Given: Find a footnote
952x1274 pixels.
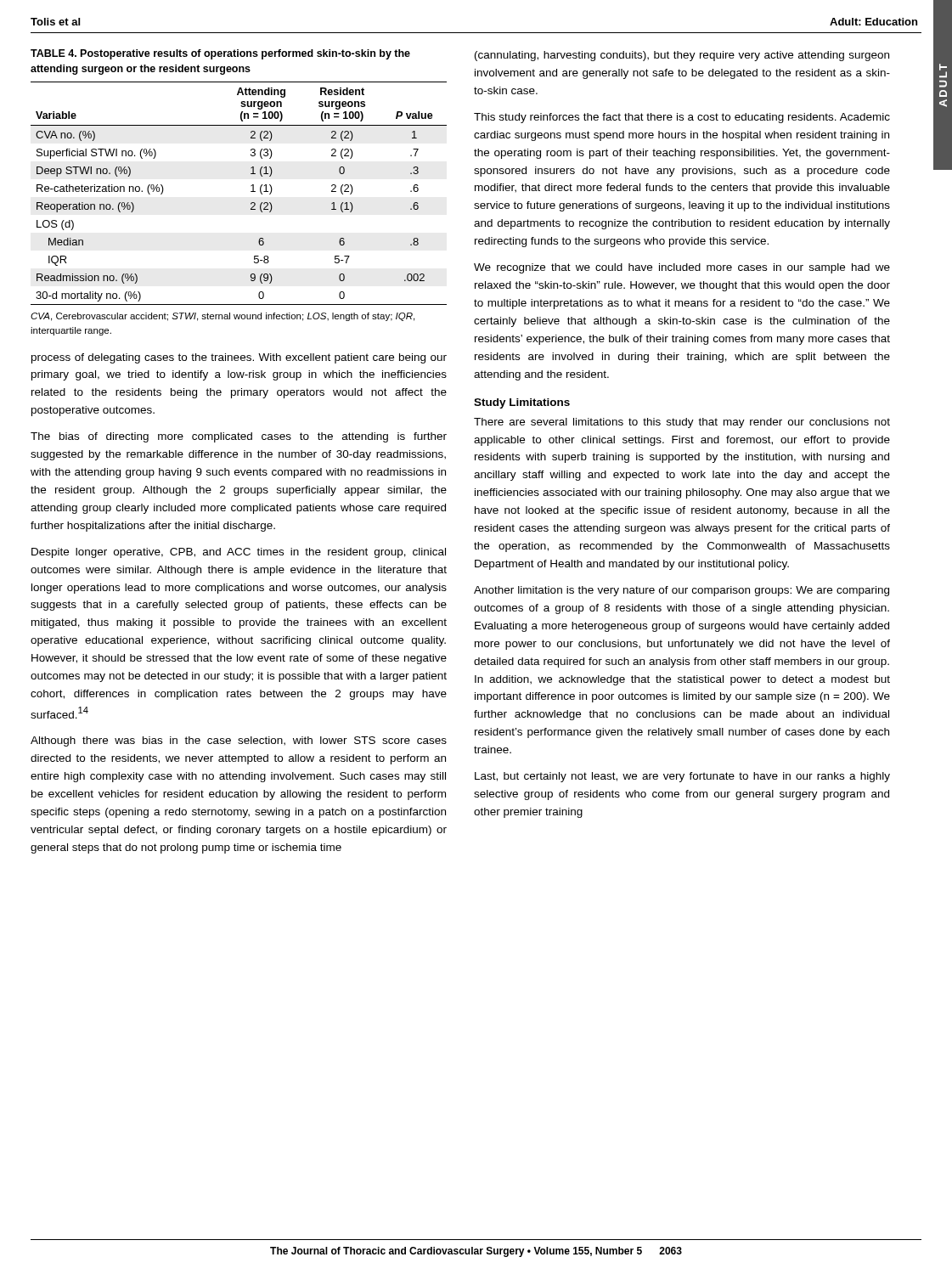Looking at the screenshot, I should [223, 323].
